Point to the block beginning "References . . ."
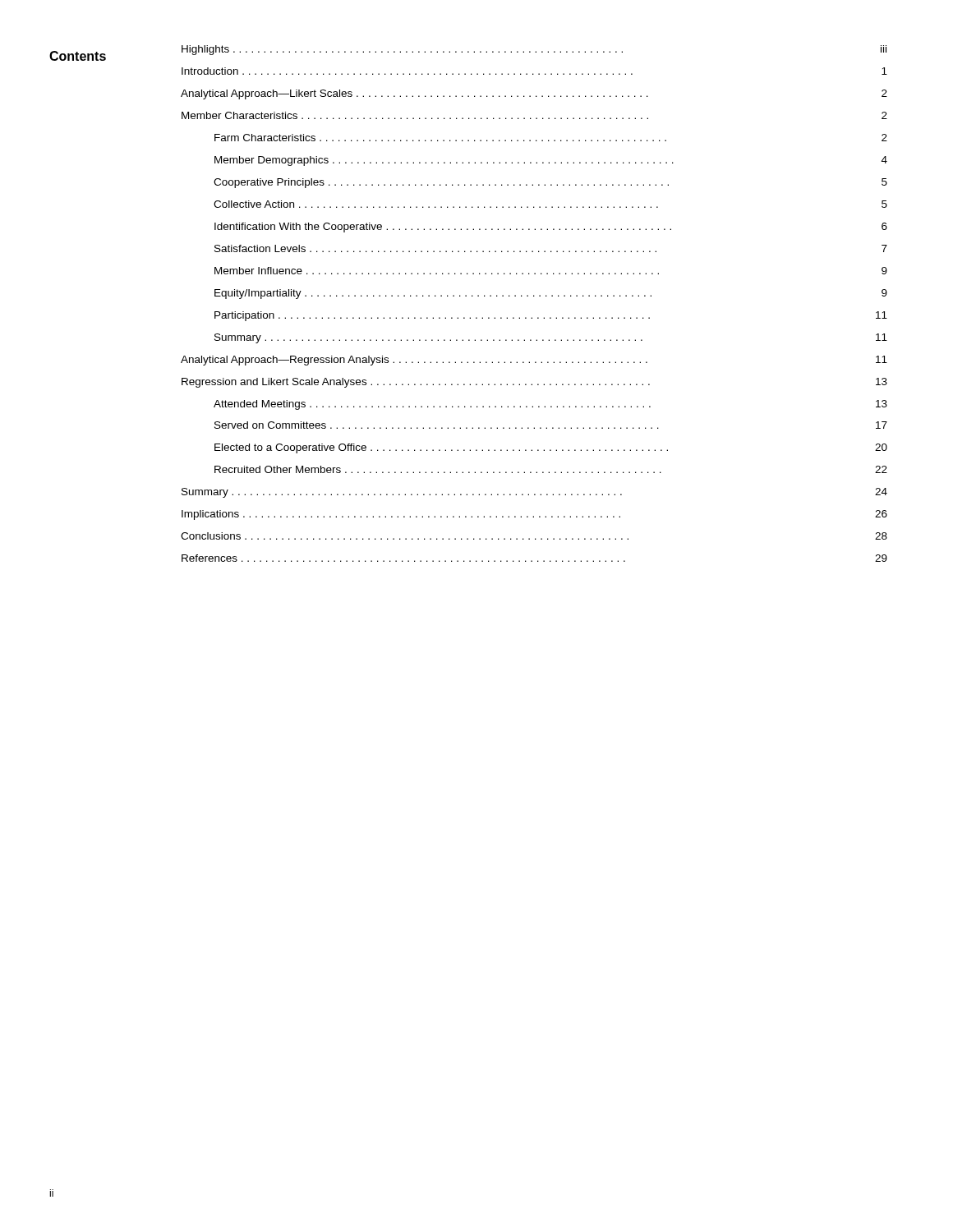This screenshot has height=1232, width=953. pos(534,559)
